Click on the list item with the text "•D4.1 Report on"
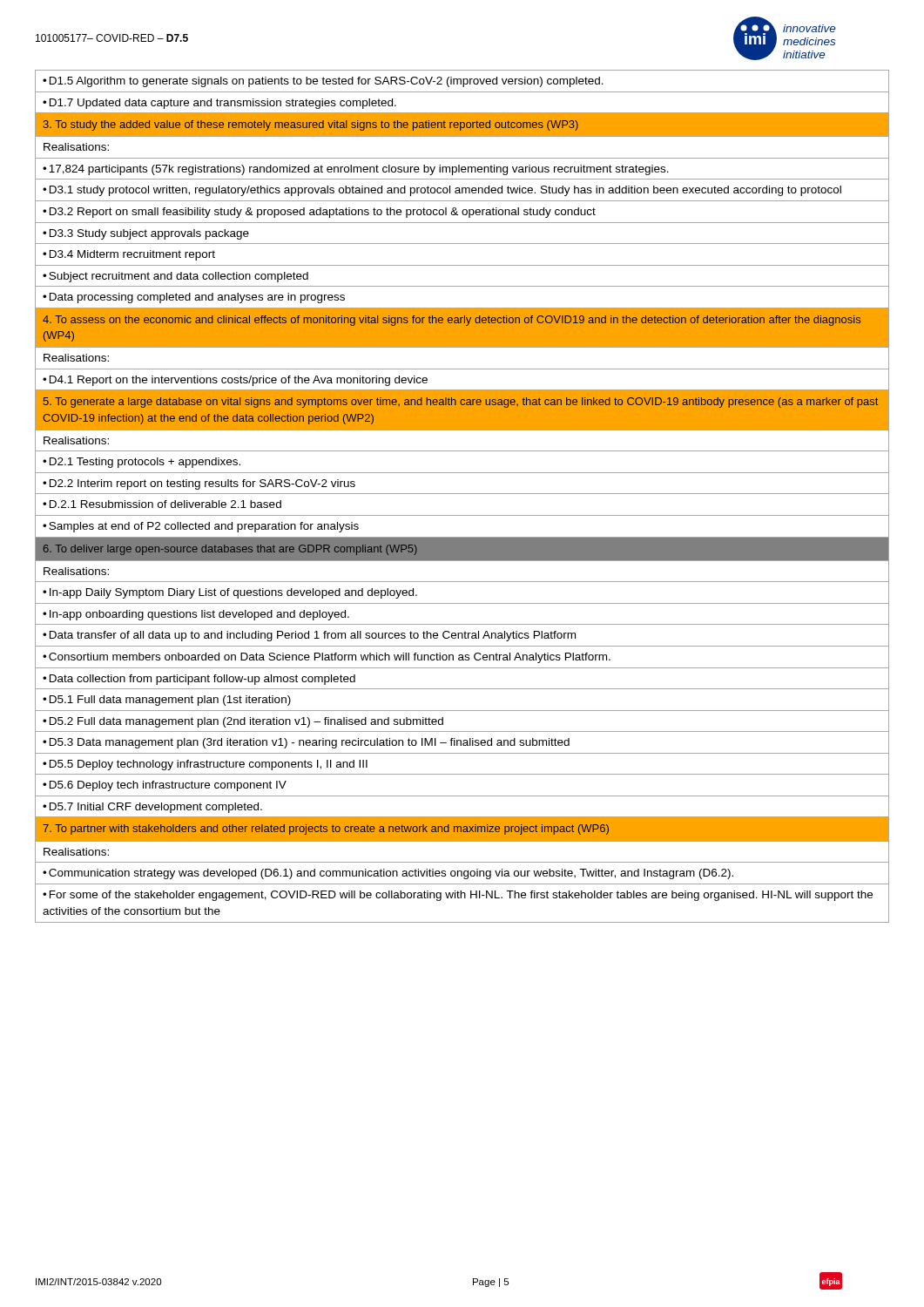 [x=235, y=379]
